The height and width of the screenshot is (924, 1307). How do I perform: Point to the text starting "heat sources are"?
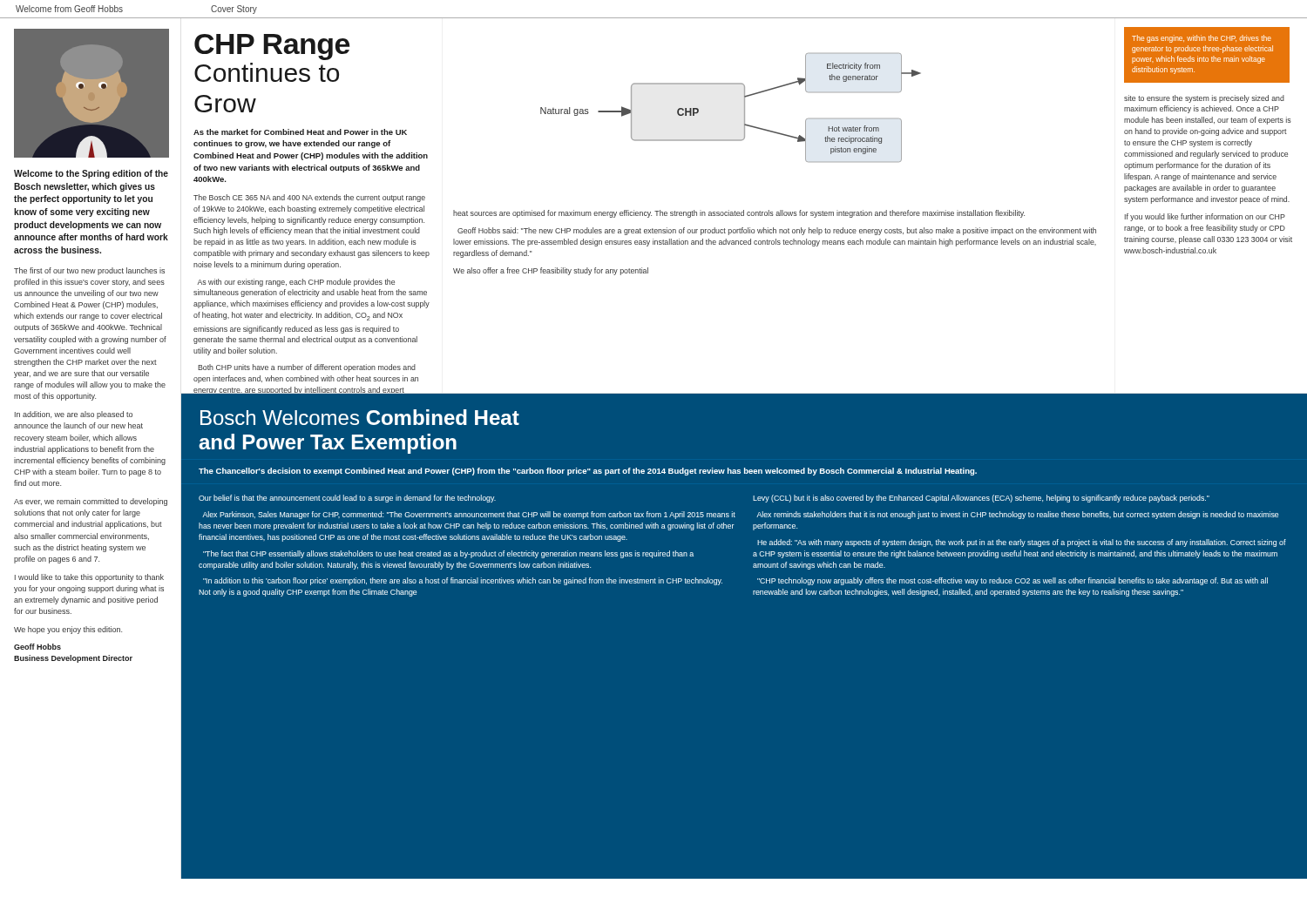(779, 242)
